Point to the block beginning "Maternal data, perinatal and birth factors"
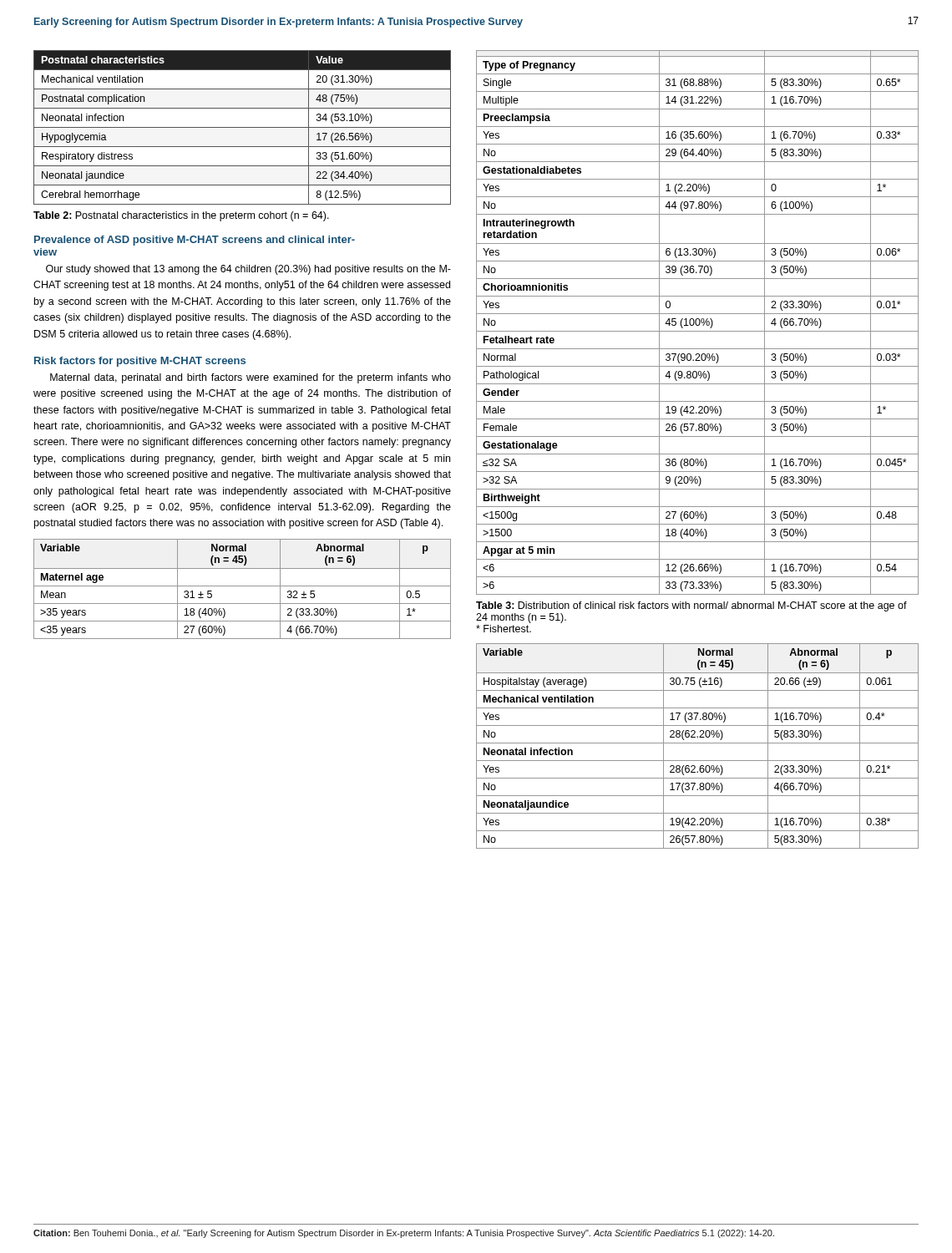This screenshot has height=1253, width=952. coord(242,450)
